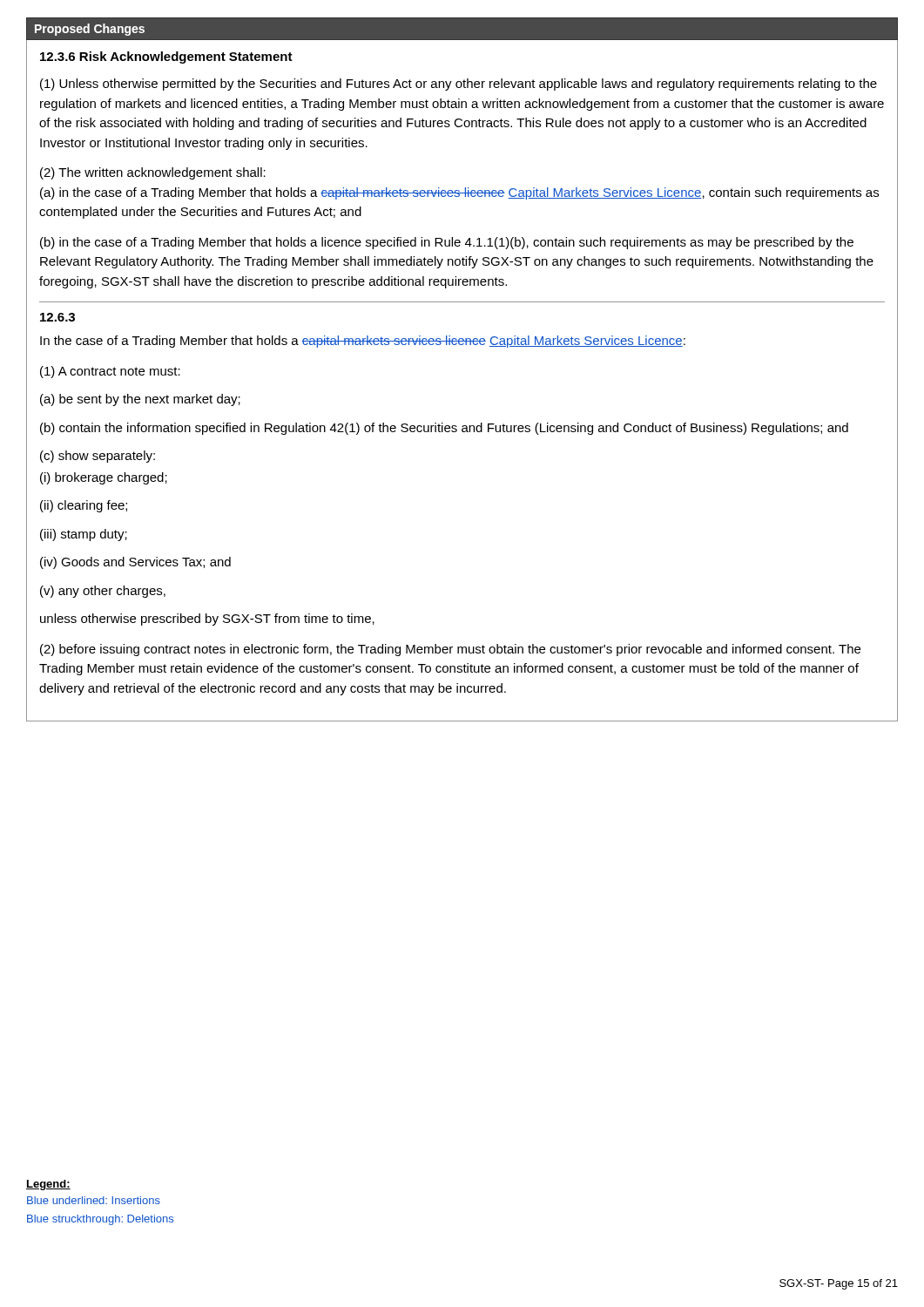Select the list item that reads "(ii) clearing fee;"
This screenshot has width=924, height=1307.
click(84, 506)
